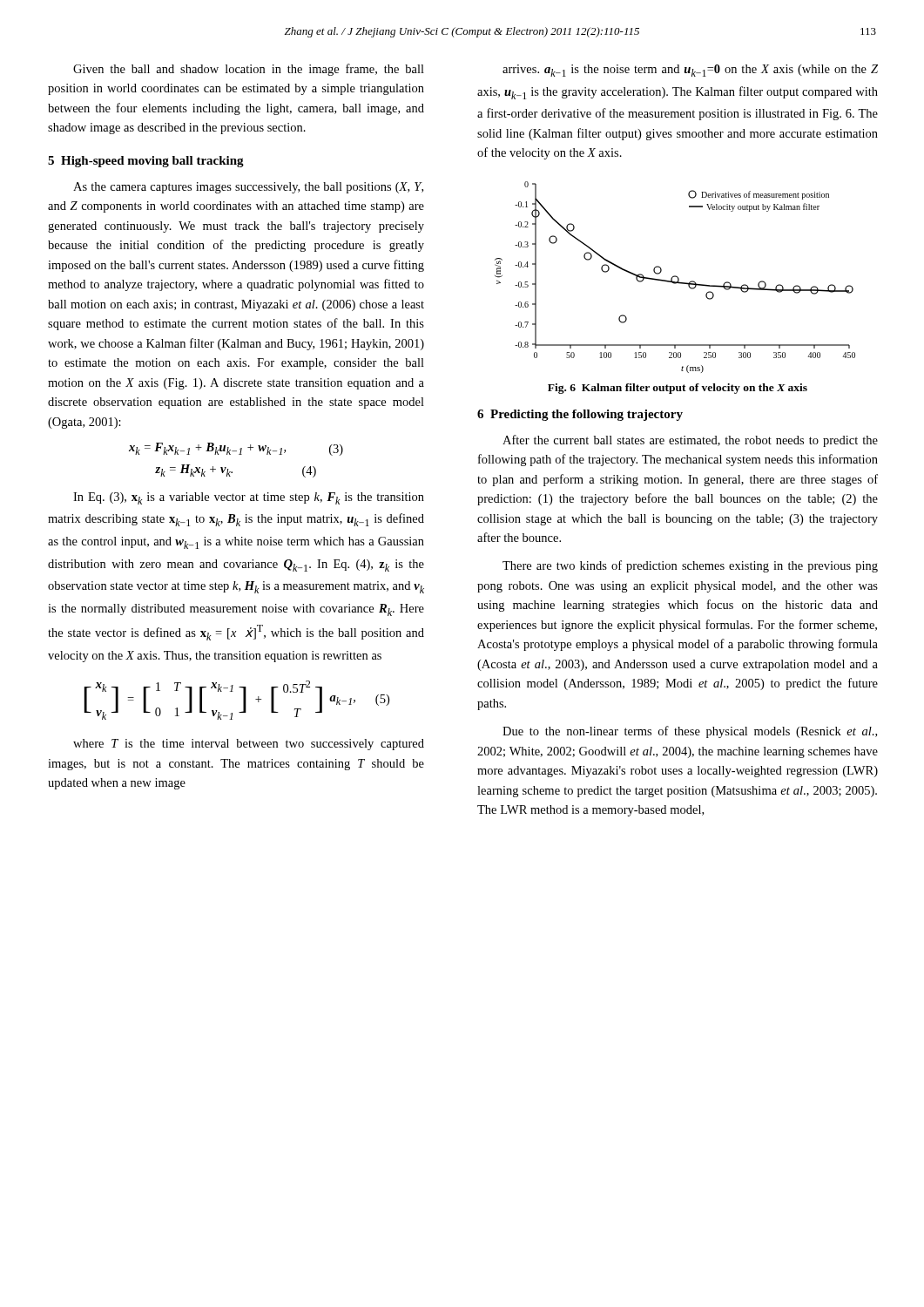
Task: Find the region starting "[ xk vk"
Action: [236, 699]
